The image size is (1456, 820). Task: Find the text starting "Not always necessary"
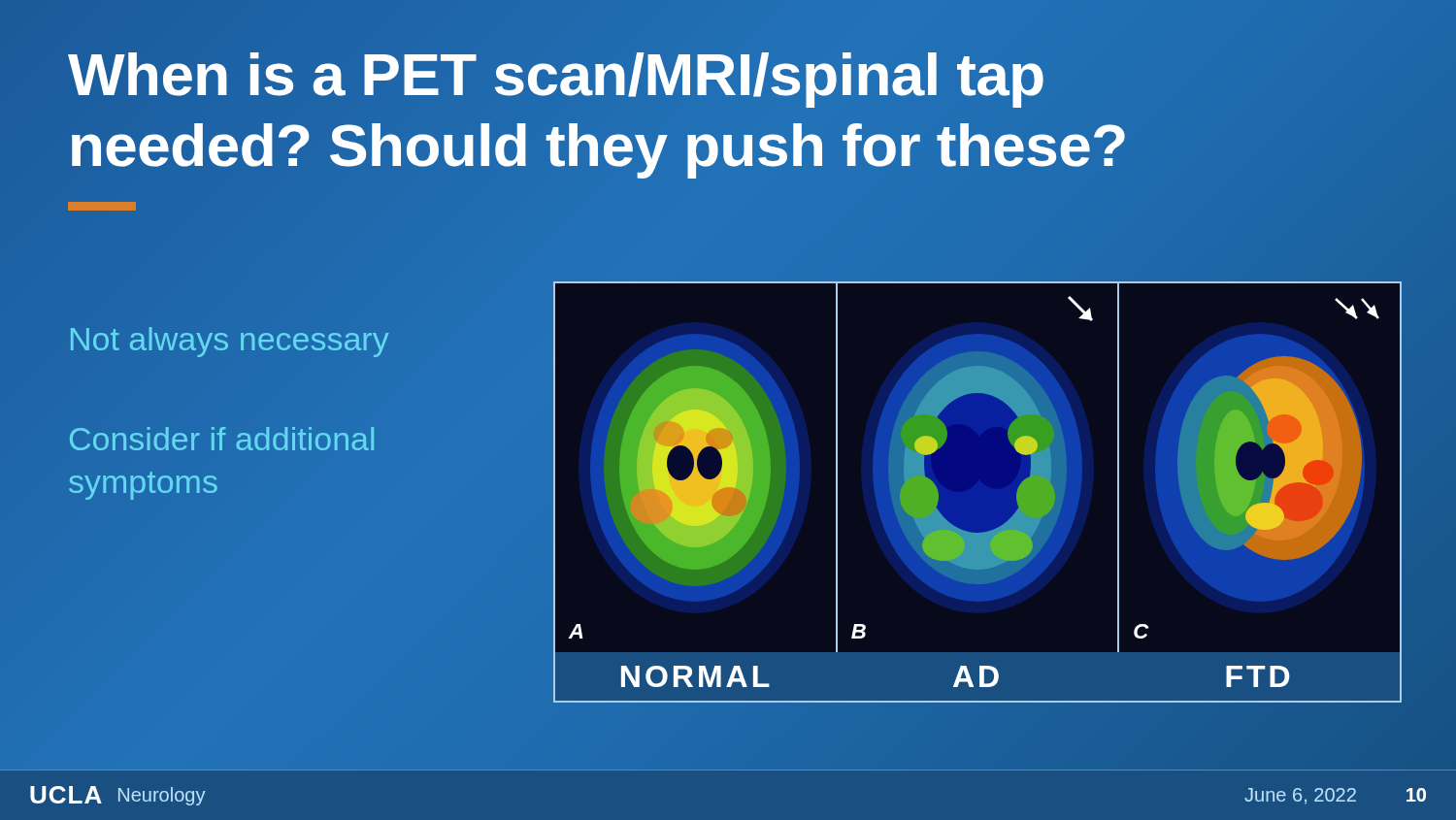point(228,339)
